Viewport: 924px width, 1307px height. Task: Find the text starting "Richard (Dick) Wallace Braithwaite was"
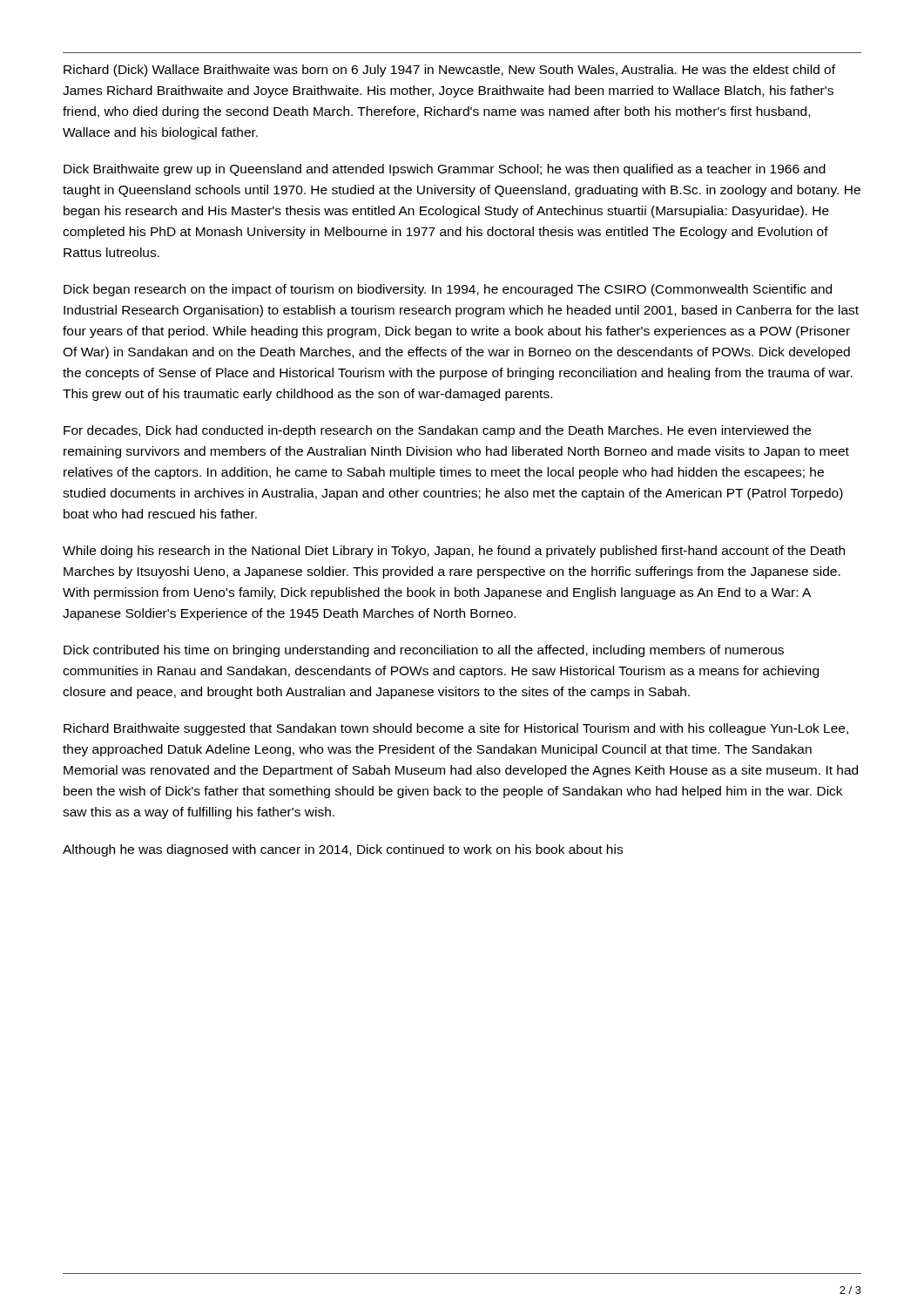coord(449,101)
